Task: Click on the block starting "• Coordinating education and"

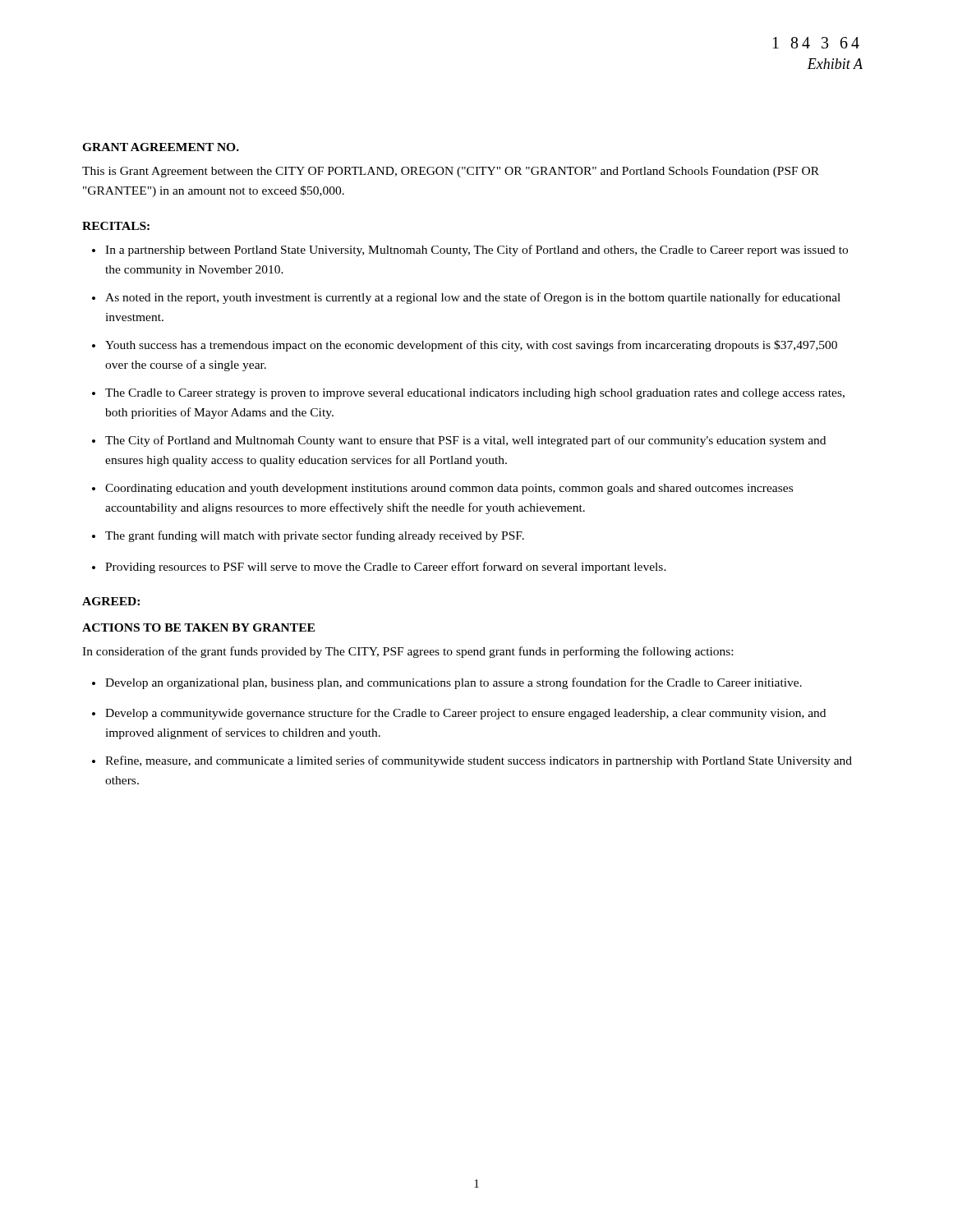Action: tap(468, 498)
